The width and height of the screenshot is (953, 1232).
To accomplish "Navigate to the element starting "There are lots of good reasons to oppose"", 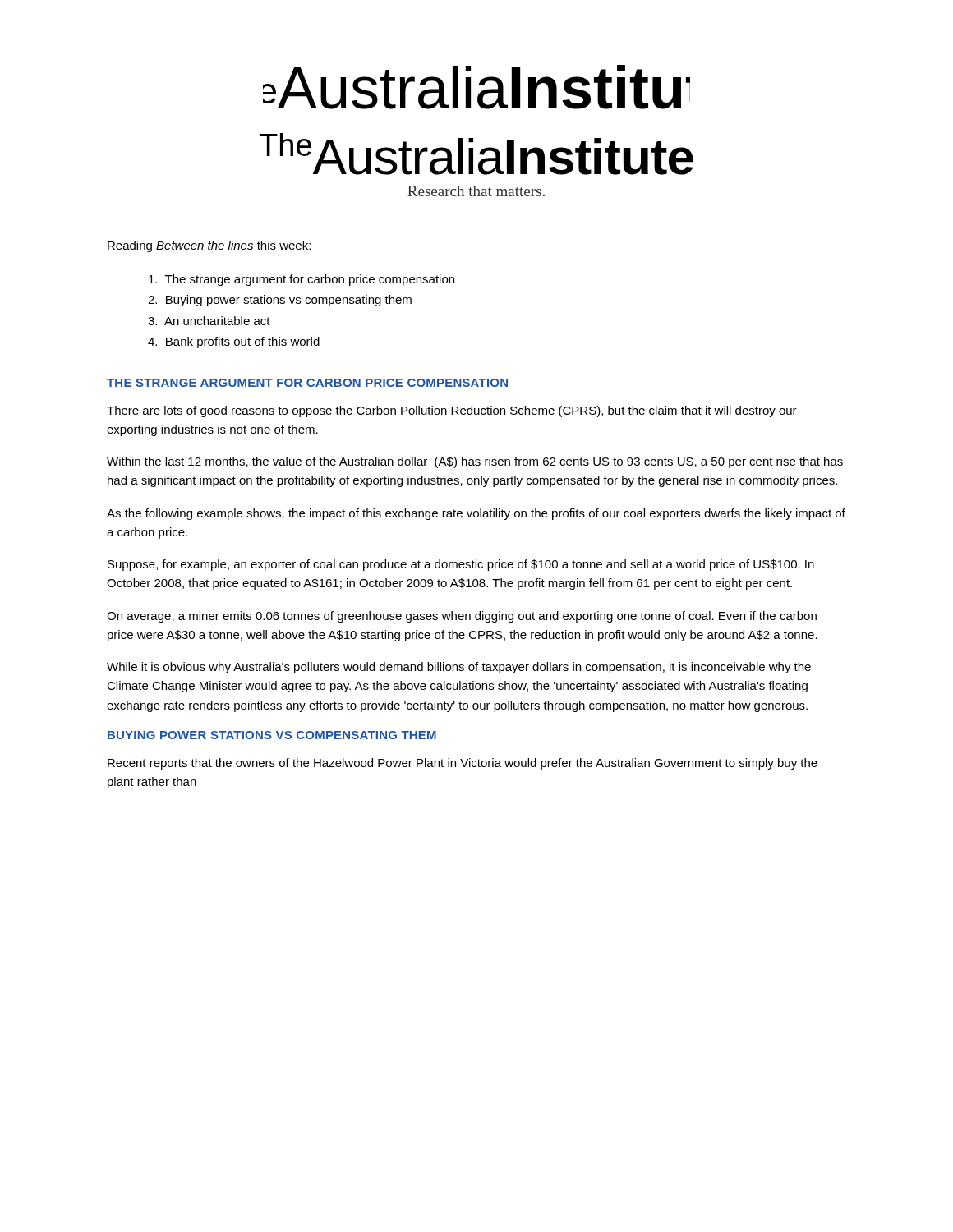I will (x=452, y=419).
